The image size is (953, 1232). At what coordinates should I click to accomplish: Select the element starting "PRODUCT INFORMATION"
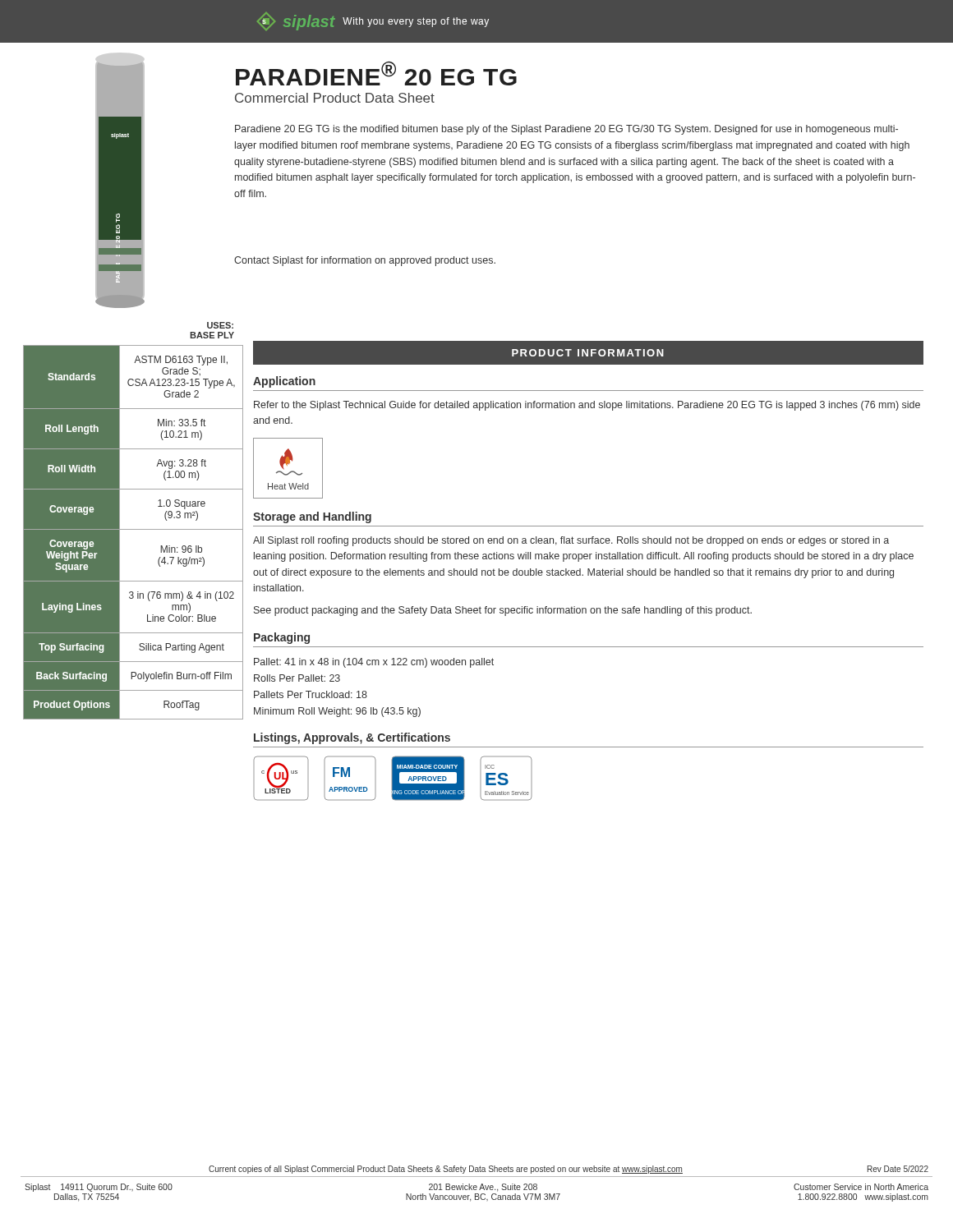(x=588, y=353)
